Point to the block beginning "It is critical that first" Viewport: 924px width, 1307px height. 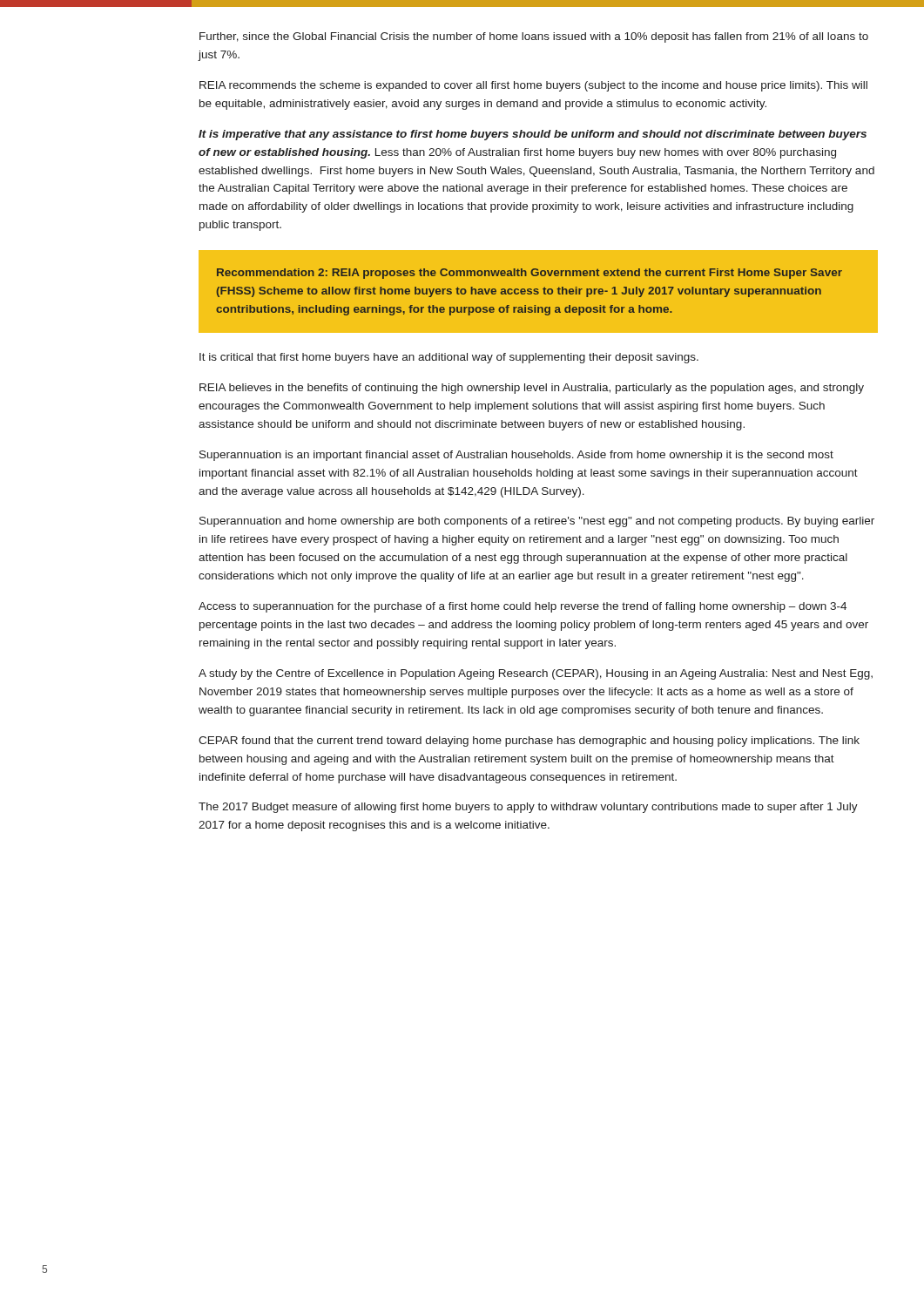(538, 358)
